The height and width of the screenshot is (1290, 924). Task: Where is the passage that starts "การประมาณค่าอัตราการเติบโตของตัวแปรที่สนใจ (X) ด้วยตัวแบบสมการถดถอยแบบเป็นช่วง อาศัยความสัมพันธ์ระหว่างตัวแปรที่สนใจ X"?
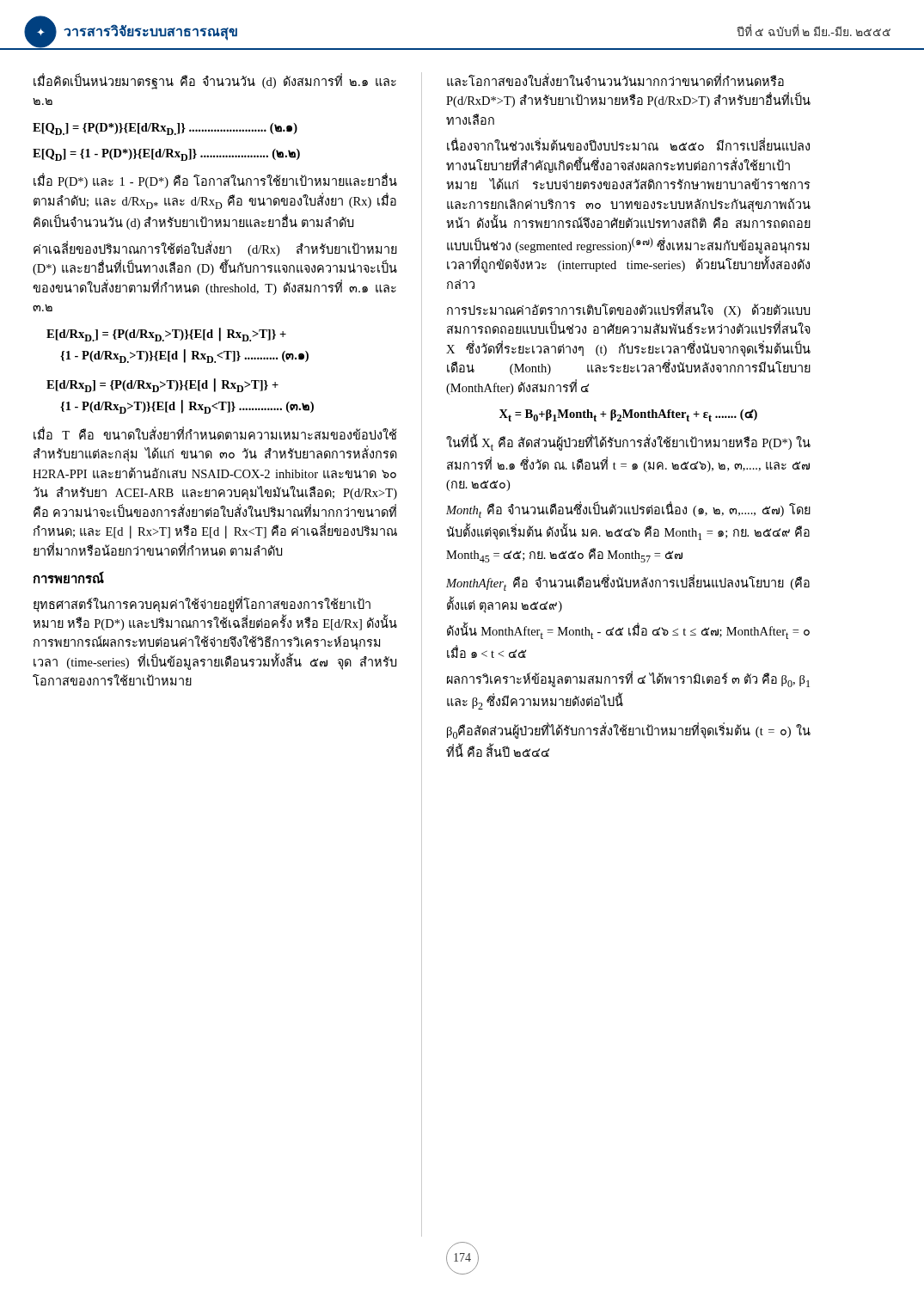[628, 349]
